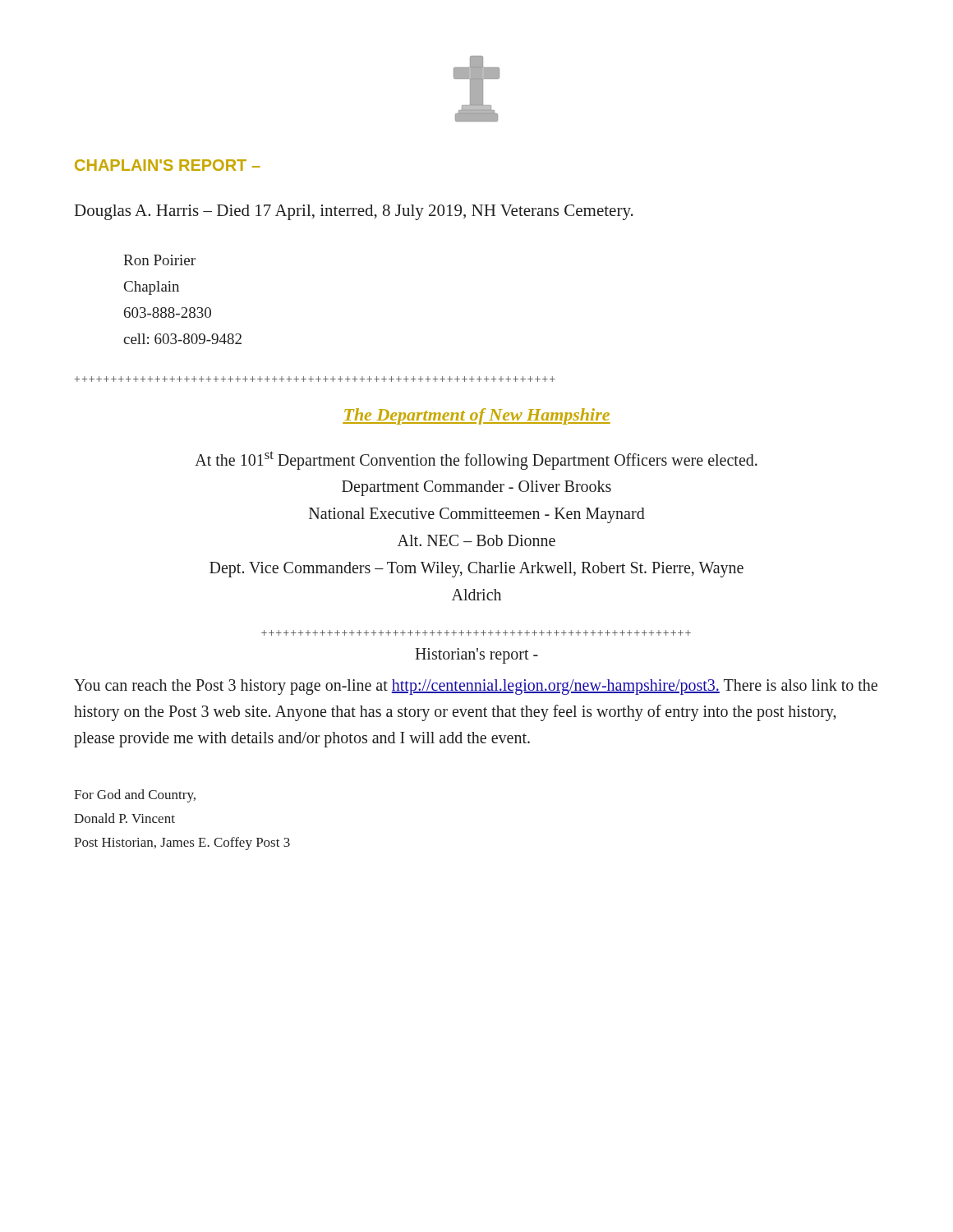This screenshot has width=953, height=1232.
Task: Click on the section header with the text "CHAPLAIN'S REPORT –"
Action: pos(167,165)
